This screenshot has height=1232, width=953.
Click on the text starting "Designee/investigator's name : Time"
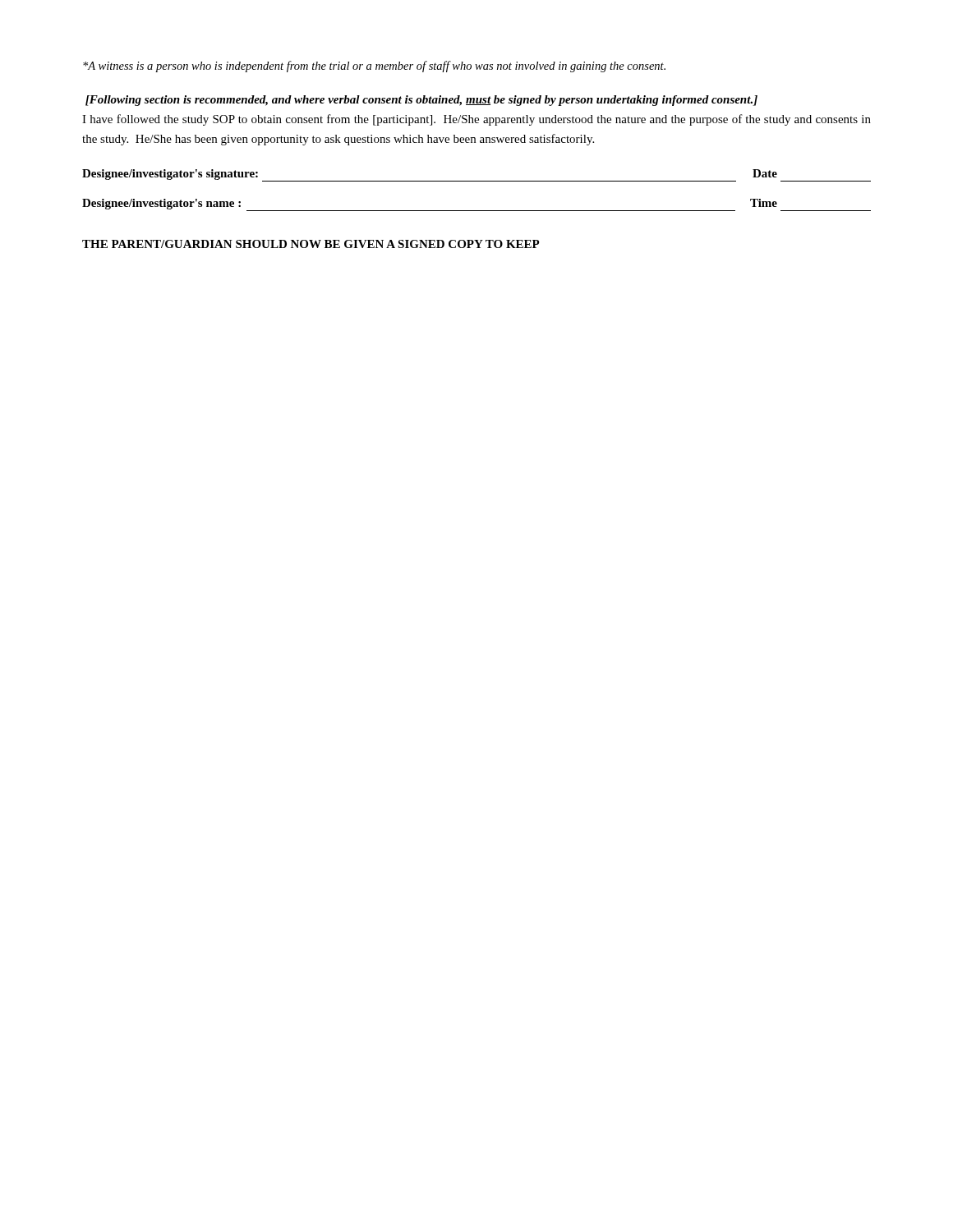(476, 204)
